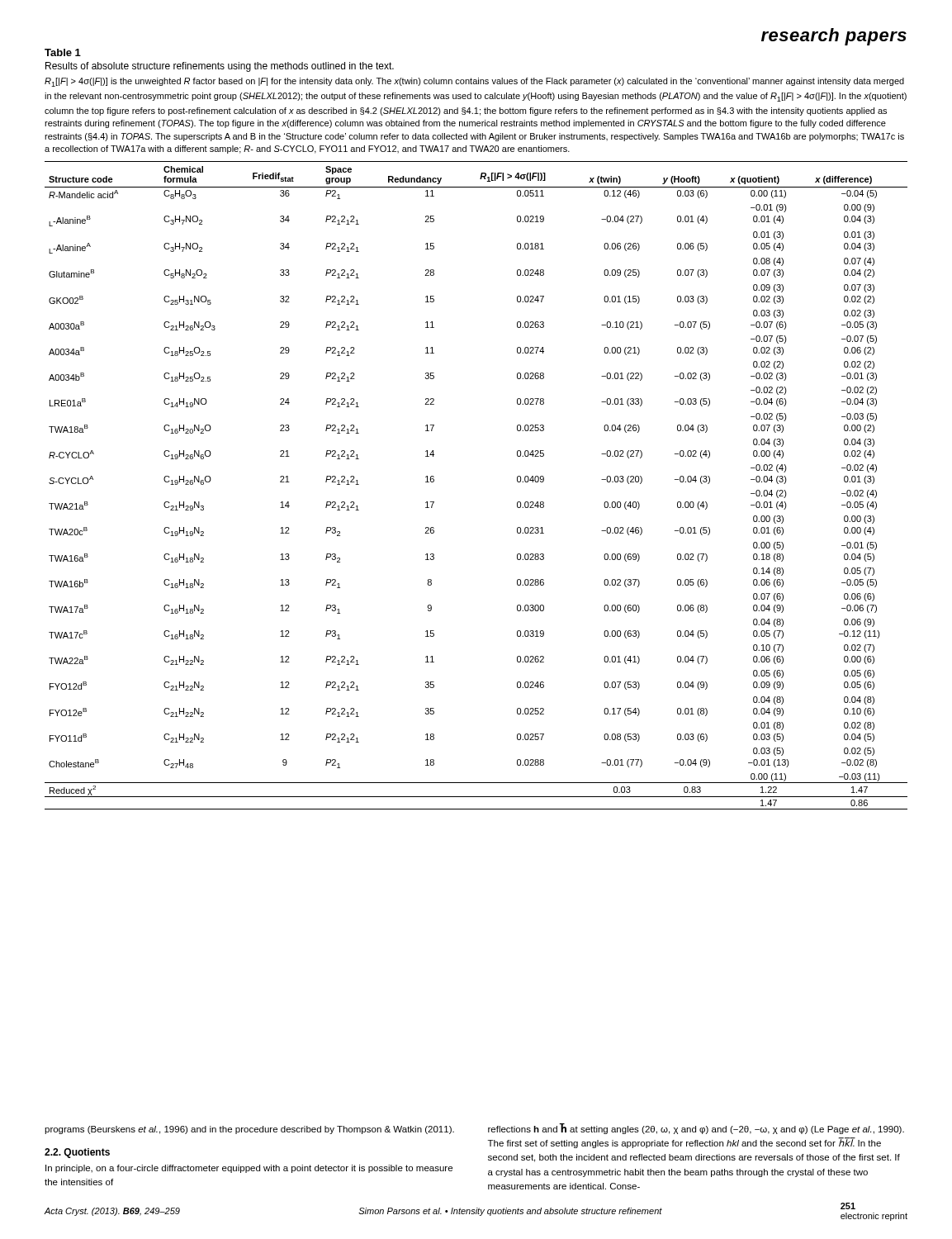Point to the element starting "Table 1"
Viewport: 952px width, 1239px height.
tap(63, 52)
